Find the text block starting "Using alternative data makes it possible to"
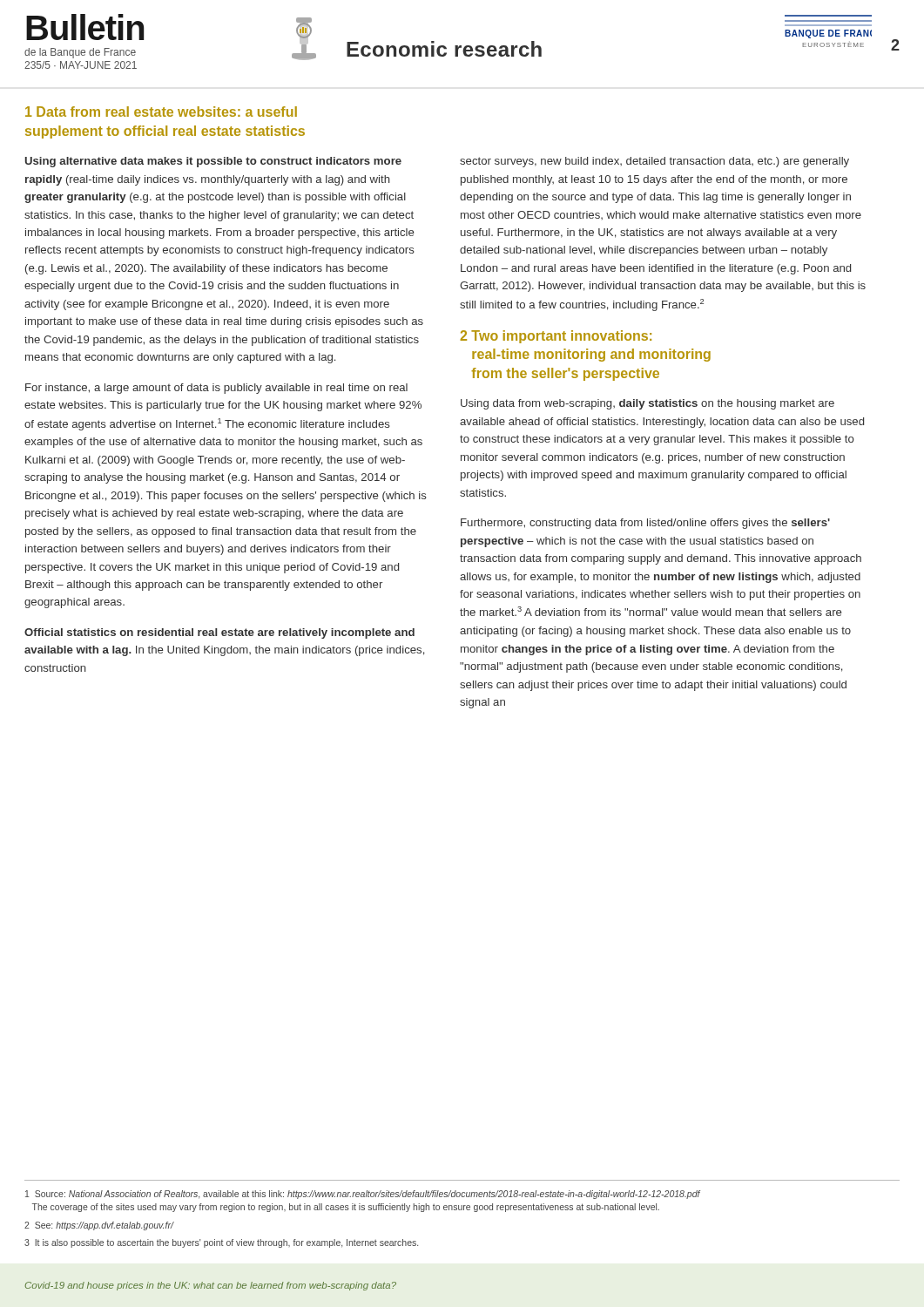This screenshot has height=1307, width=924. click(x=224, y=259)
